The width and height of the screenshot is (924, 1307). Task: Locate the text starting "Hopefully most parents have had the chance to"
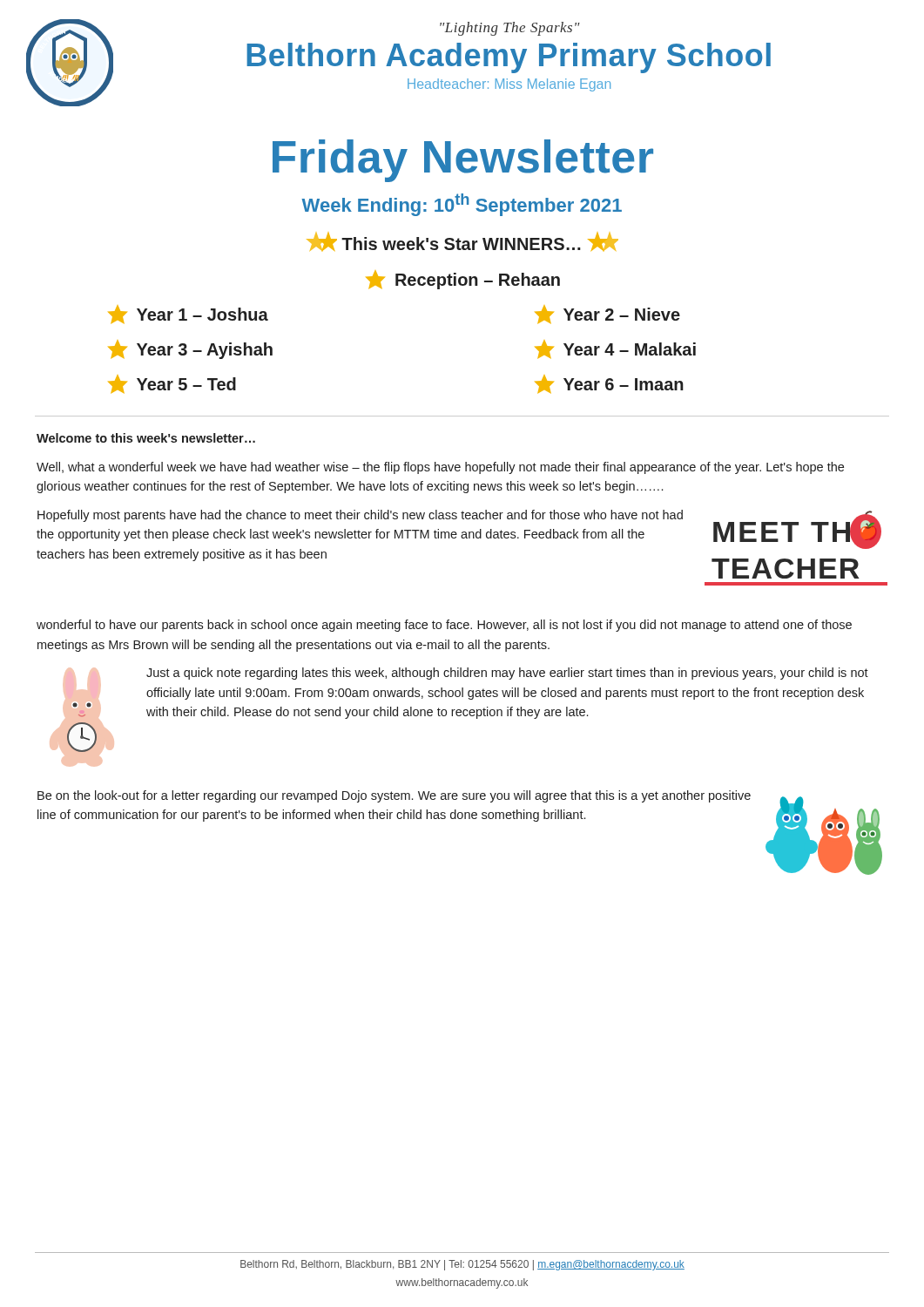[x=360, y=534]
